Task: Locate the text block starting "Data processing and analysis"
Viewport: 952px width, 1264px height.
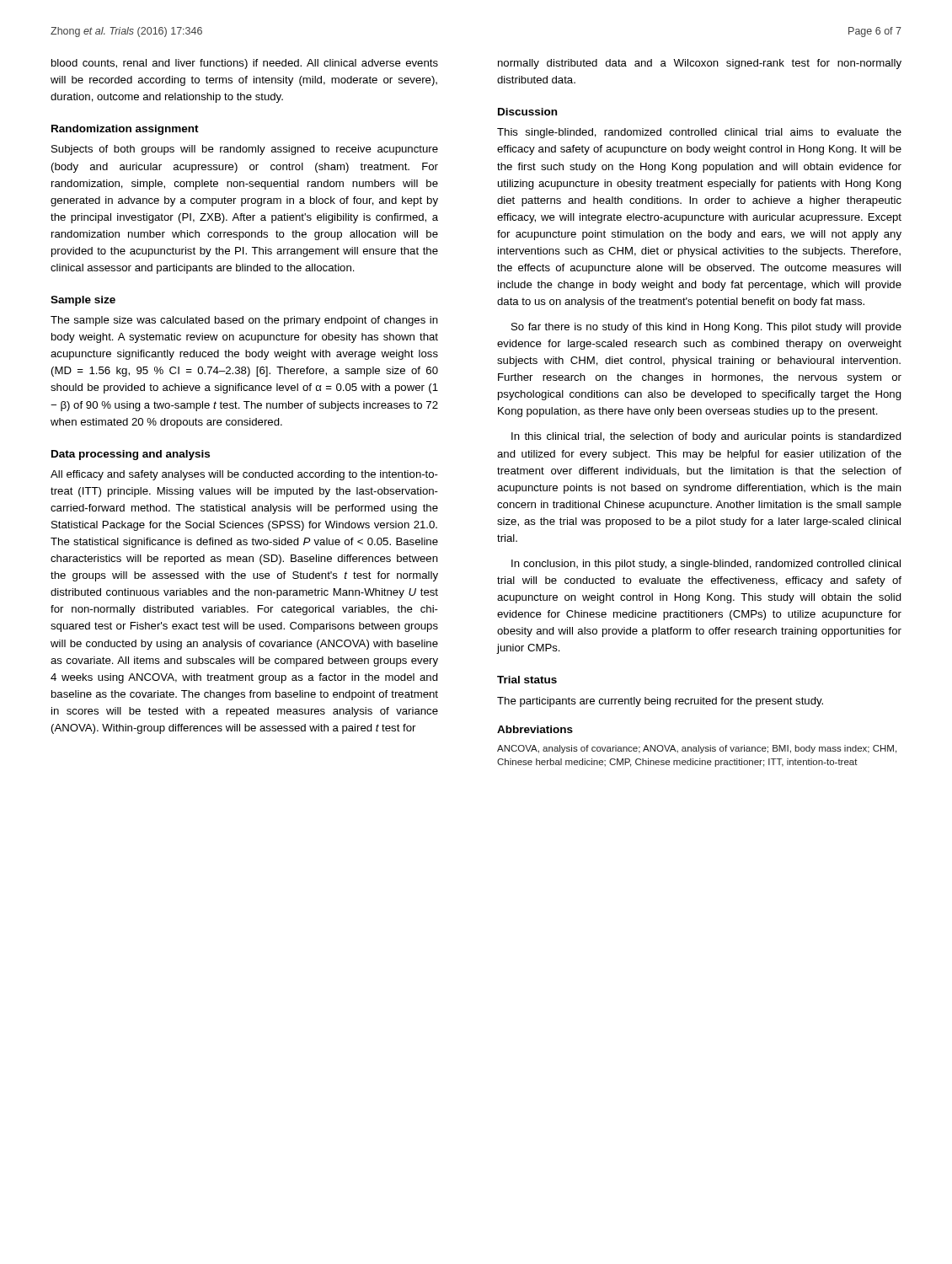Action: click(131, 454)
